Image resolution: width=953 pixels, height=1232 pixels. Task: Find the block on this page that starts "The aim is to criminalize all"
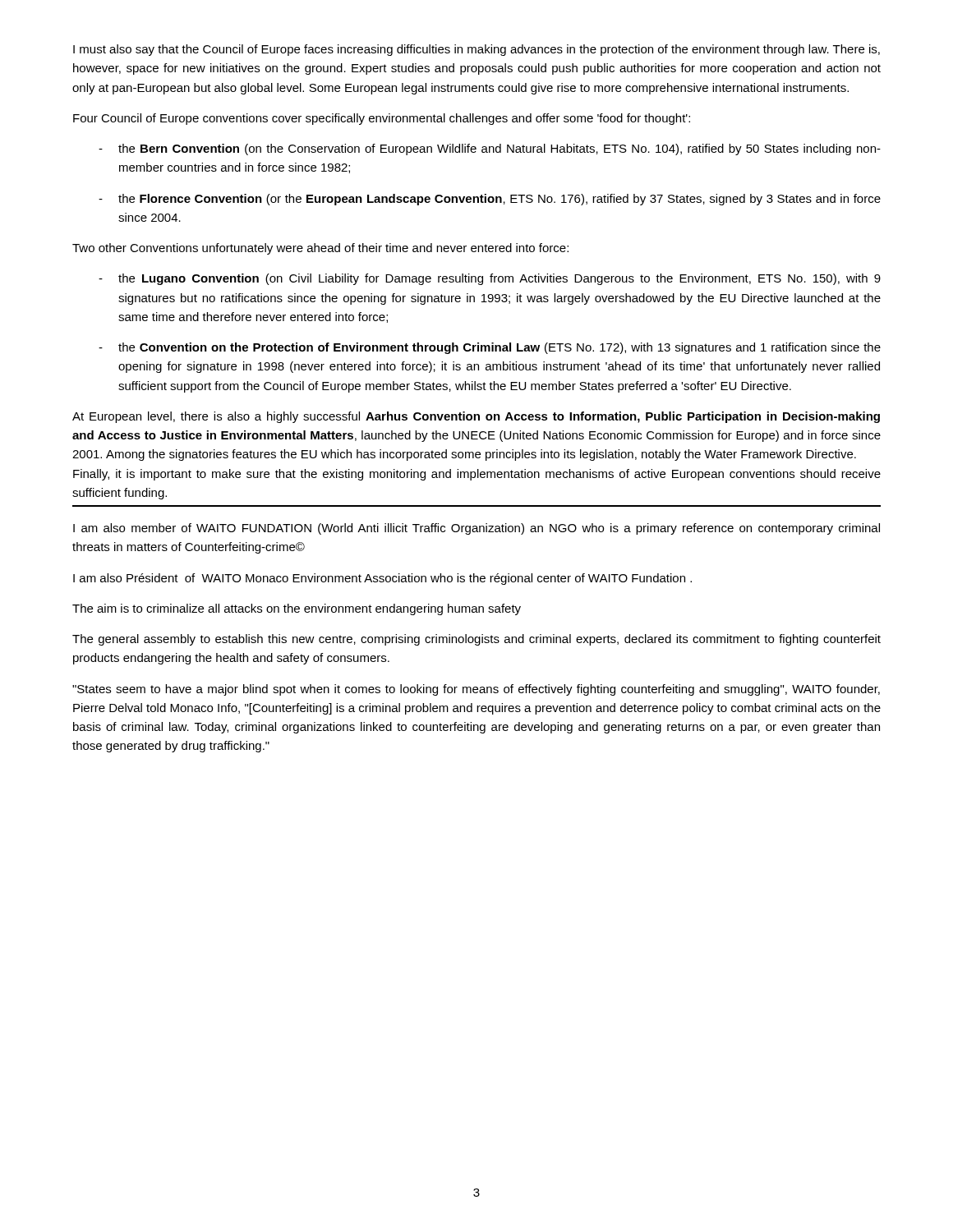click(297, 608)
